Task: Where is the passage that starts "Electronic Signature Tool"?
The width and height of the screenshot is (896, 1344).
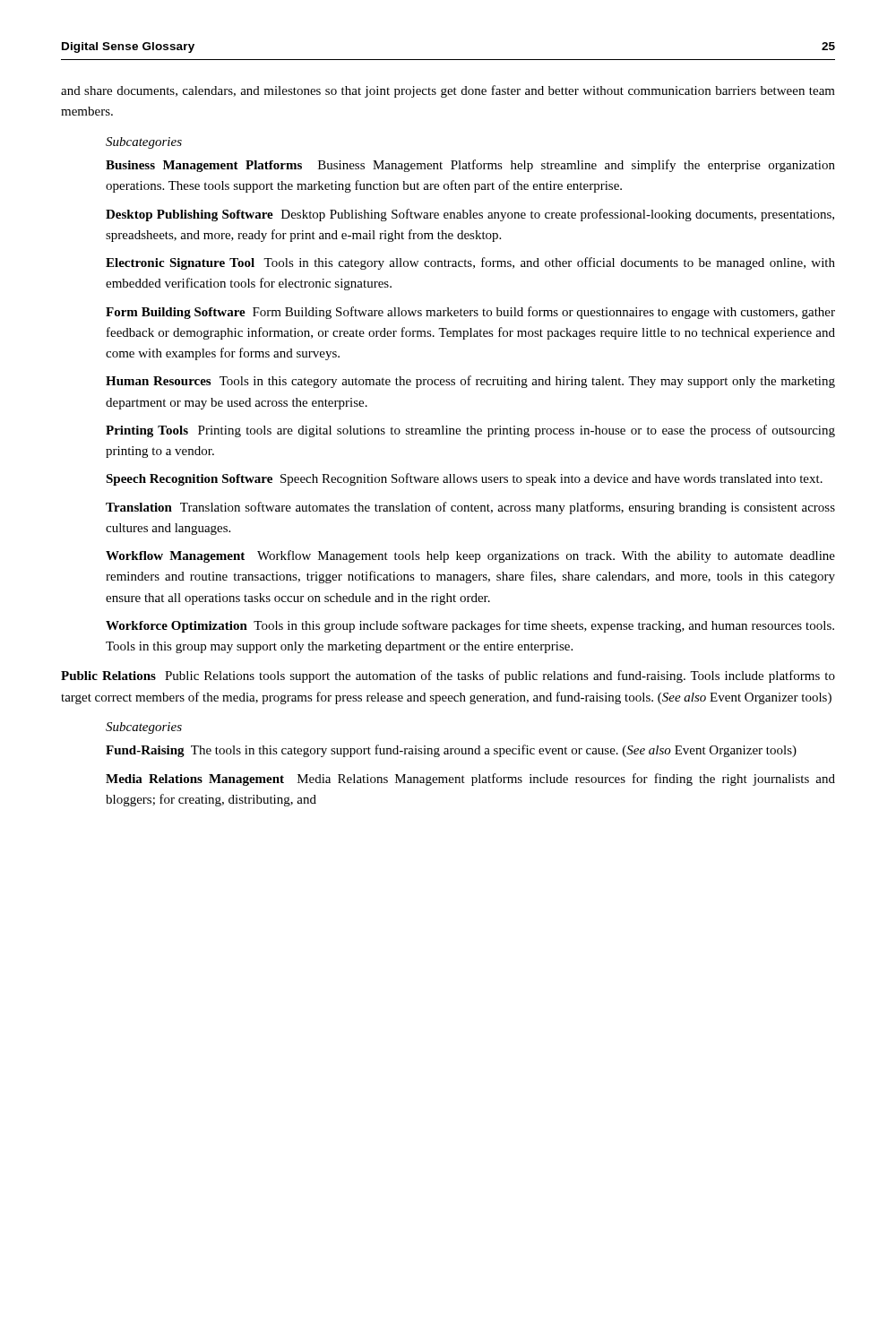Action: 470,273
